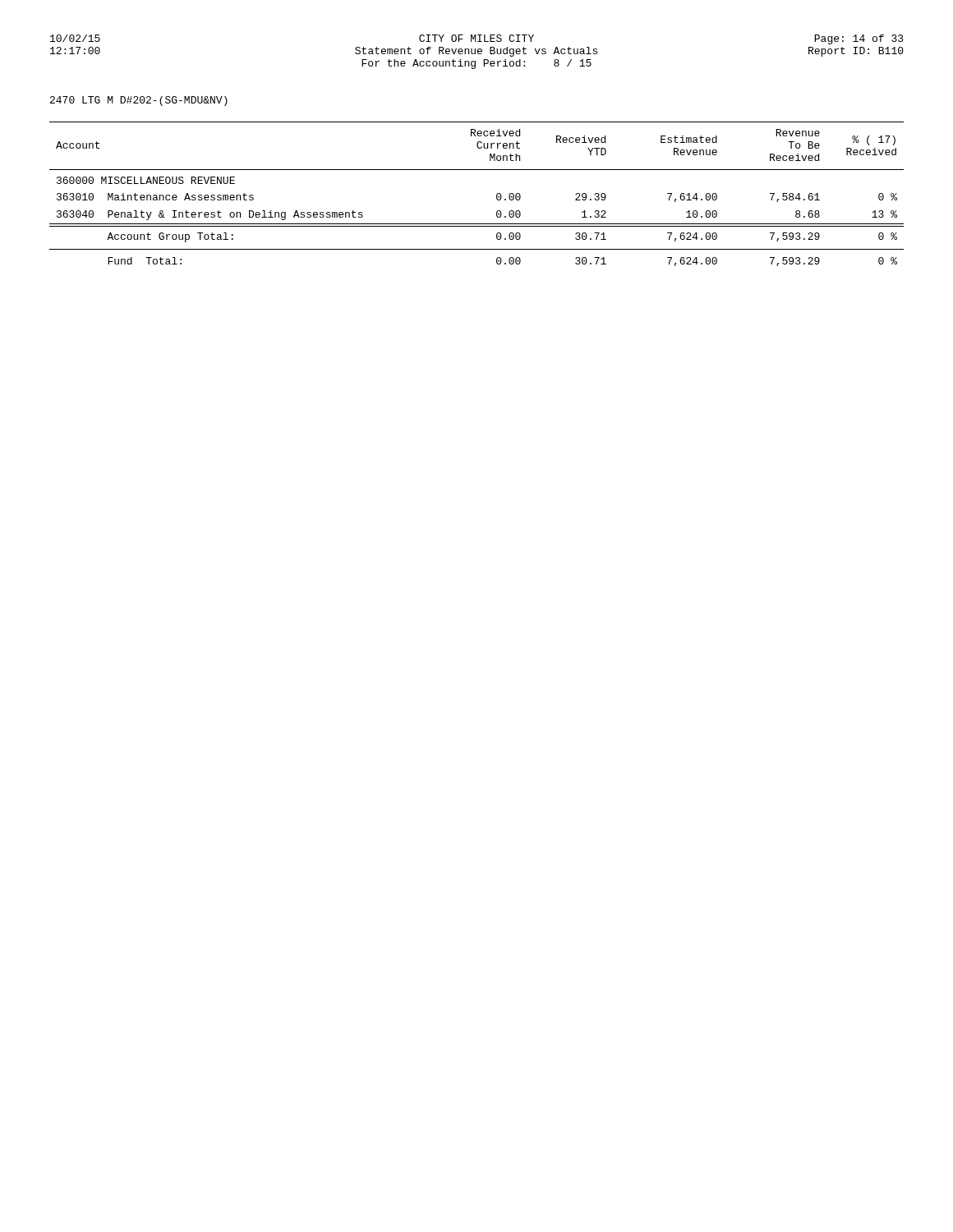Select the section header
This screenshot has width=953, height=1232.
(x=139, y=101)
